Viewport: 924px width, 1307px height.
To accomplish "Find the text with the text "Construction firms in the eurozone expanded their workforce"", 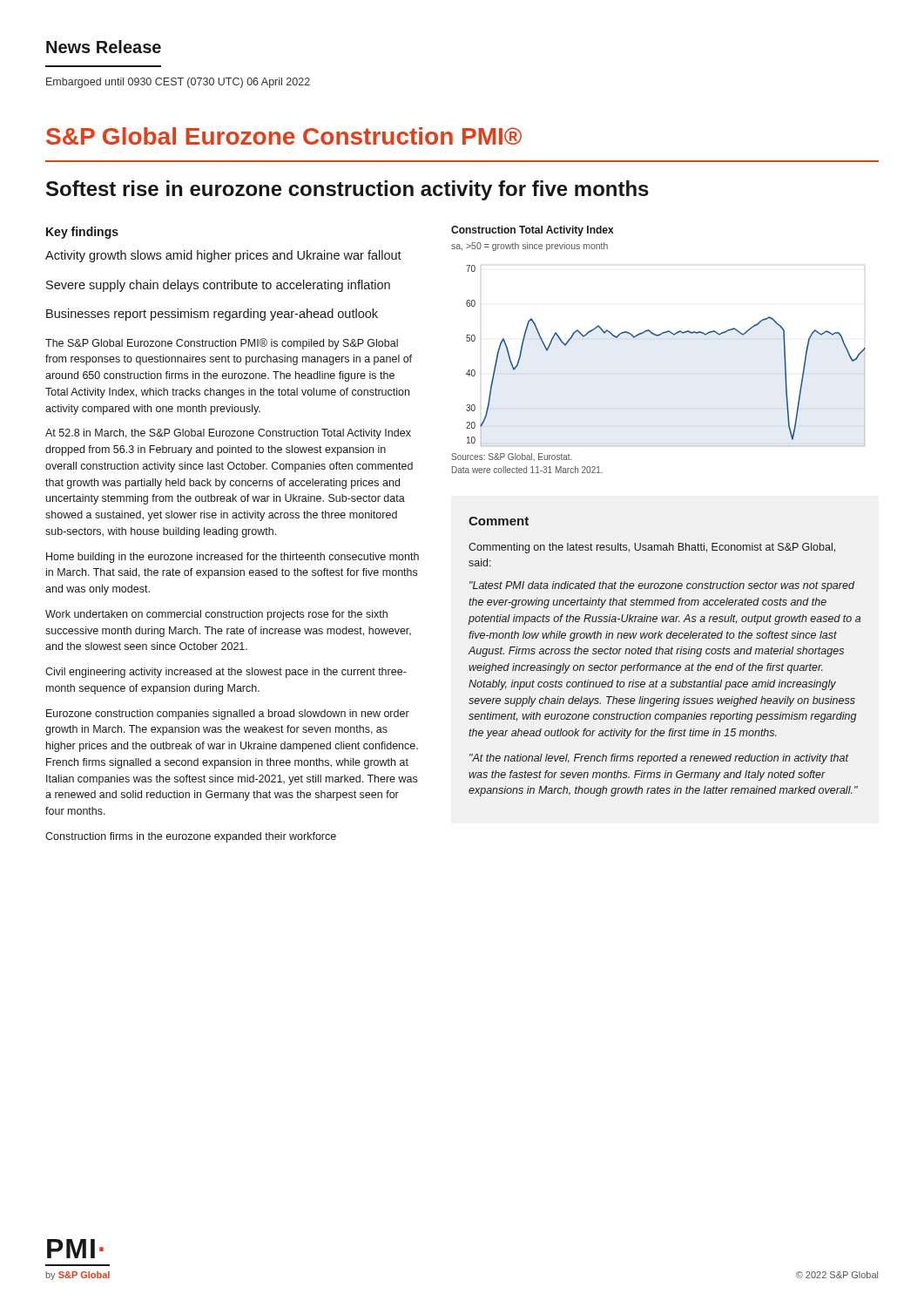I will [191, 836].
